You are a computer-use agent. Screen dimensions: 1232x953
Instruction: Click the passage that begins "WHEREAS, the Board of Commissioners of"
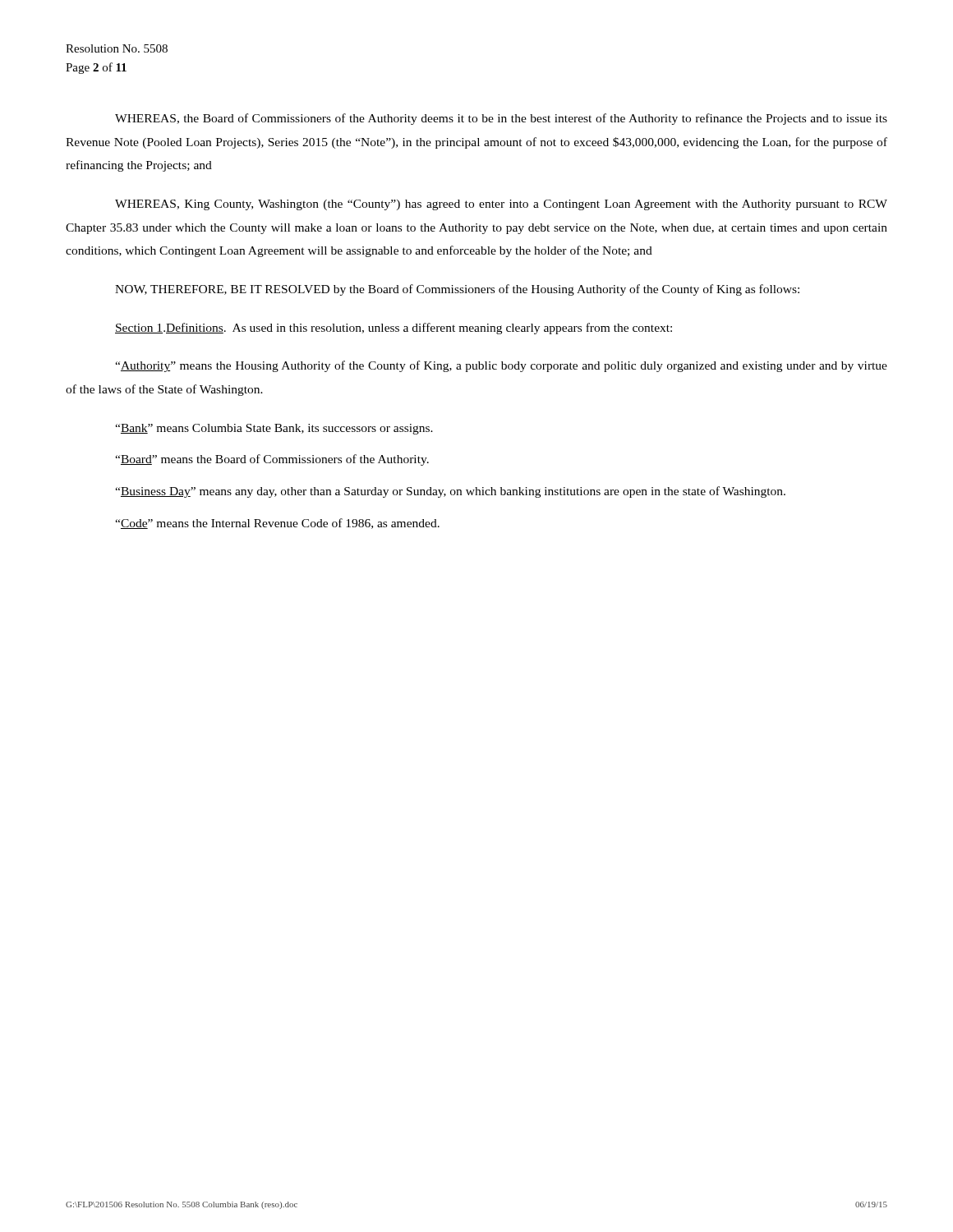tap(476, 141)
